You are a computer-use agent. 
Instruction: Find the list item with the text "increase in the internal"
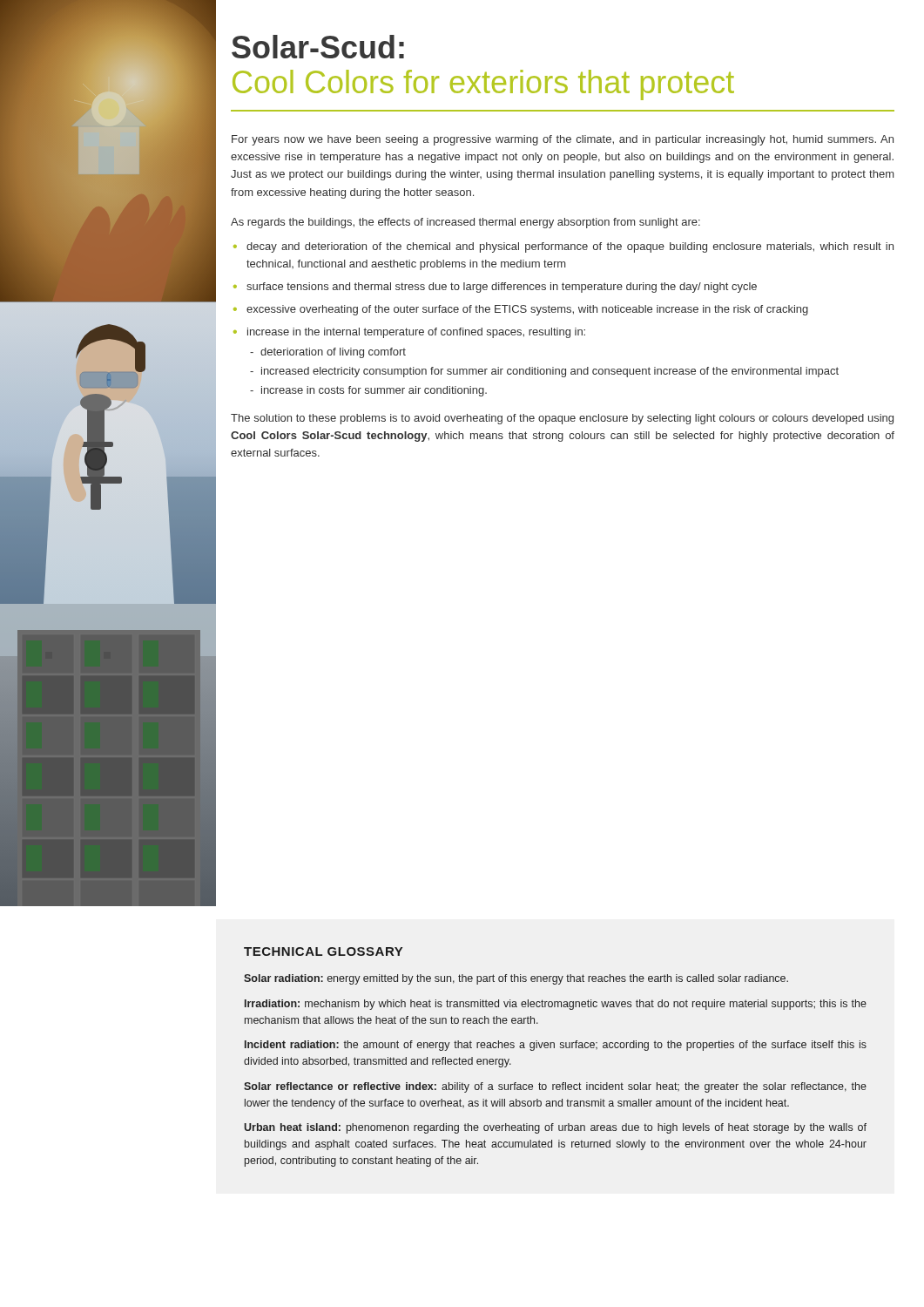570,362
